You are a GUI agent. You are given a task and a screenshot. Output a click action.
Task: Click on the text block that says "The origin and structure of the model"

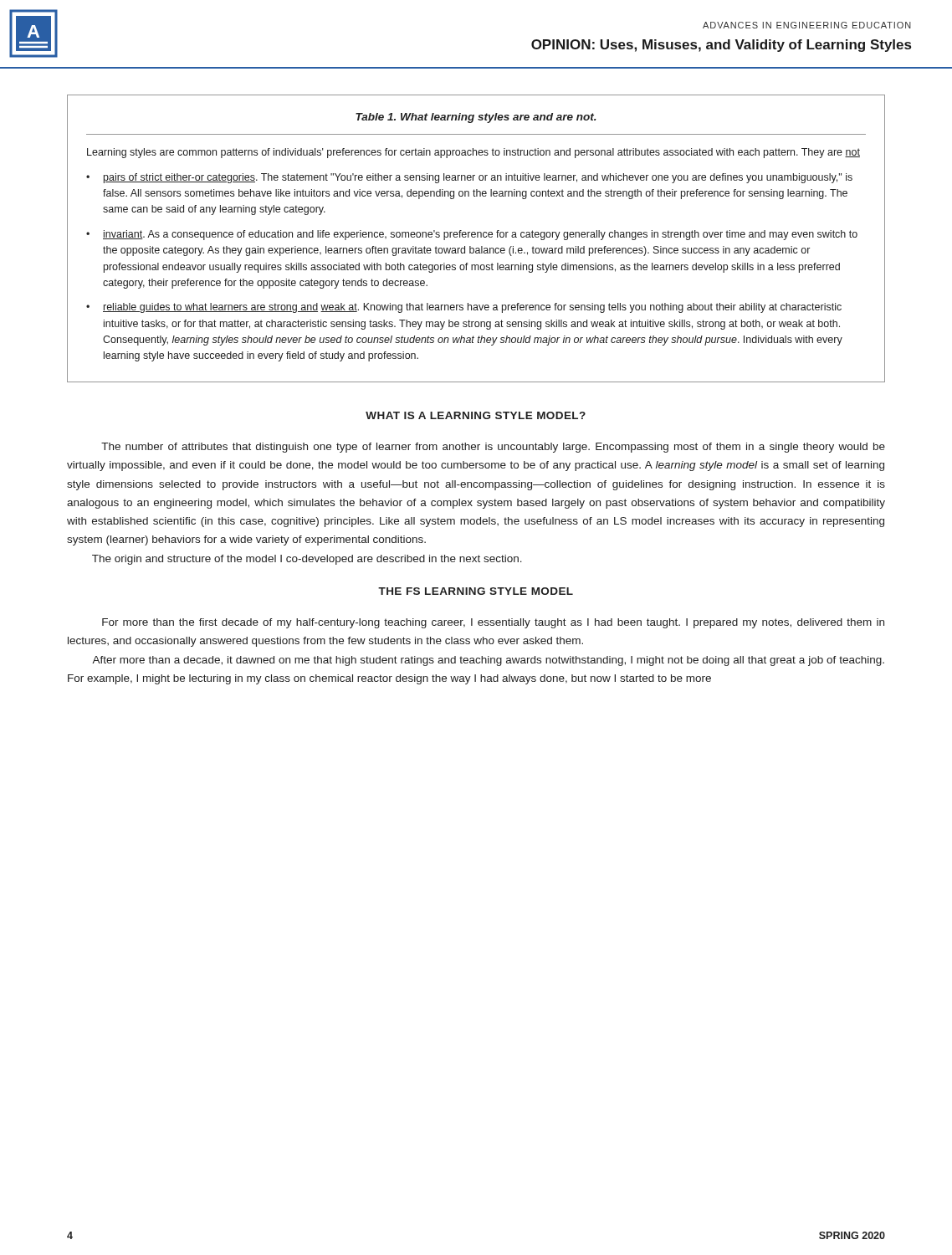point(295,558)
